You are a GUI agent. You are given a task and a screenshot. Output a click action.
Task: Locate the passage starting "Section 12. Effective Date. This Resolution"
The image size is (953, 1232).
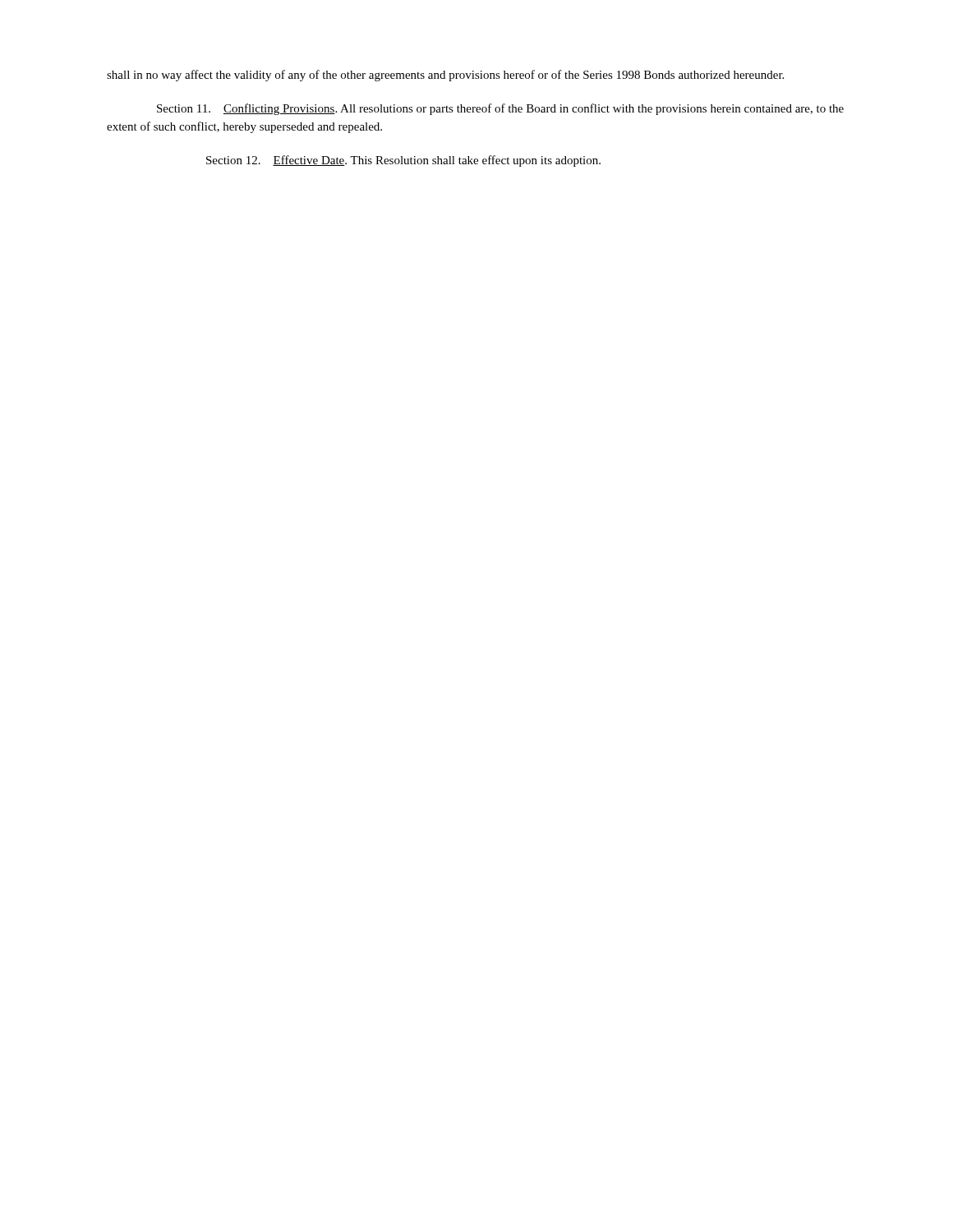[x=403, y=160]
